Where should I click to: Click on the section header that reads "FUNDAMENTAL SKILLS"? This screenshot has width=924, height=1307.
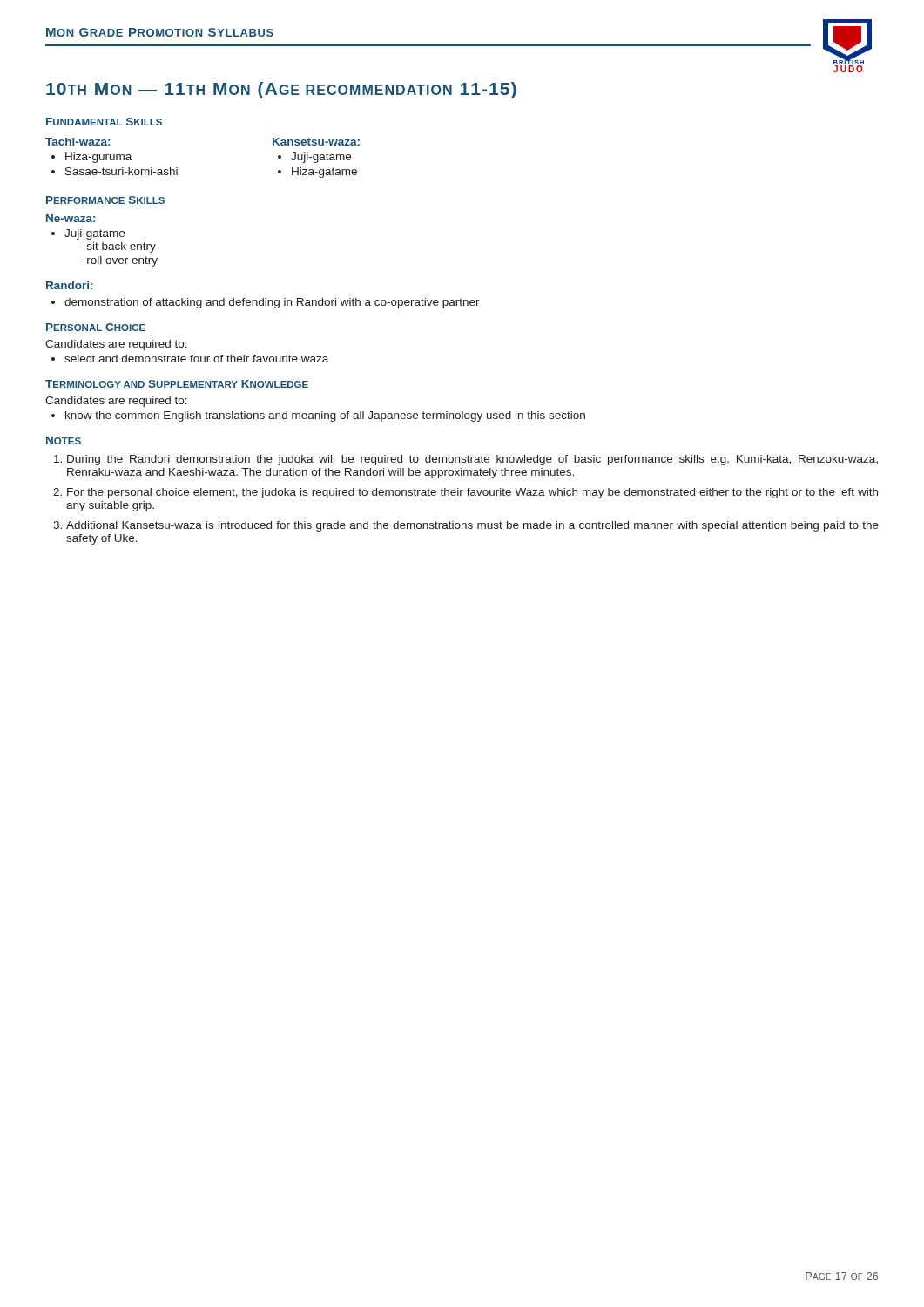coord(104,122)
